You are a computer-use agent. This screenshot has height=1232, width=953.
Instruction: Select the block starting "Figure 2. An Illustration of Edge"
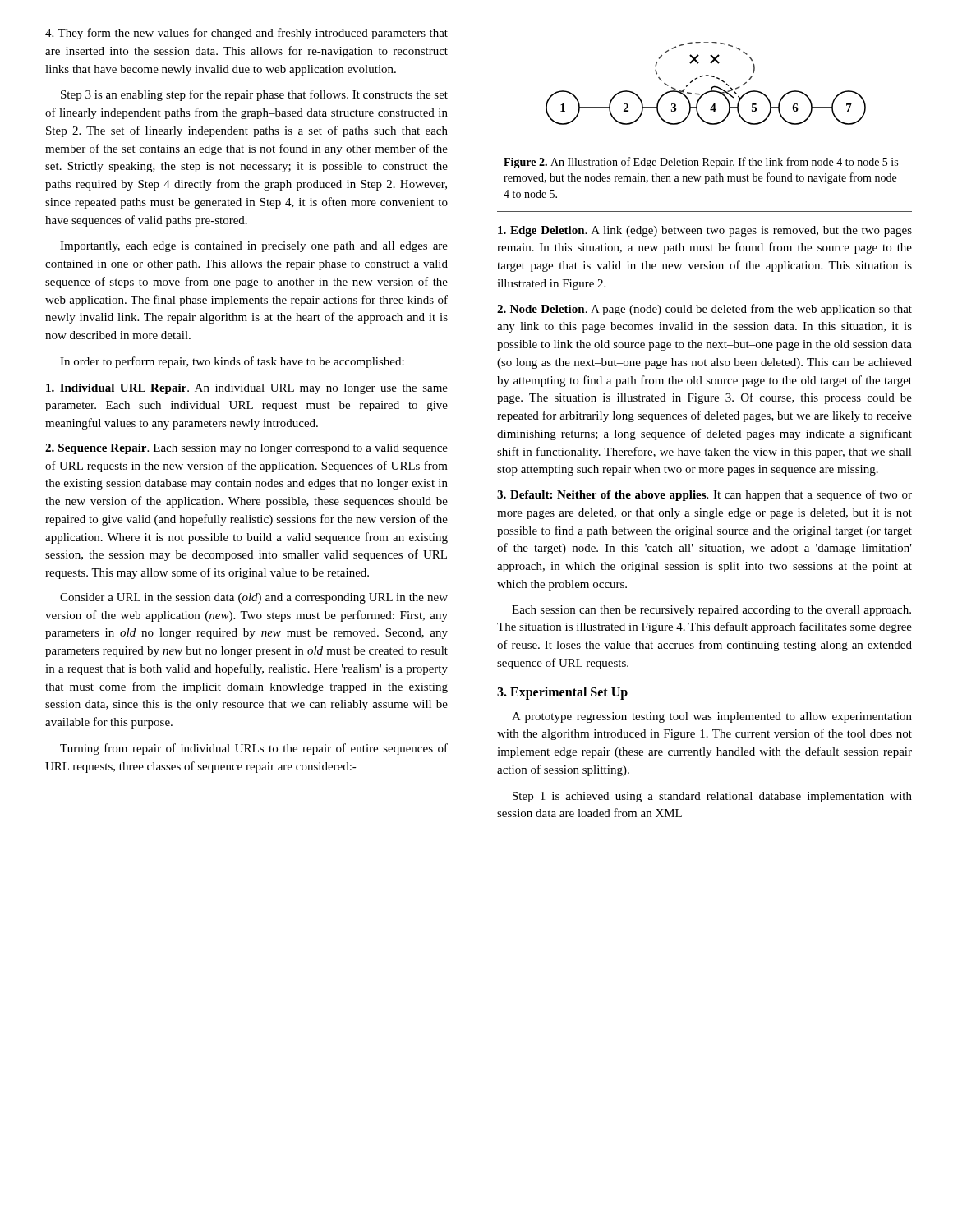coord(701,178)
